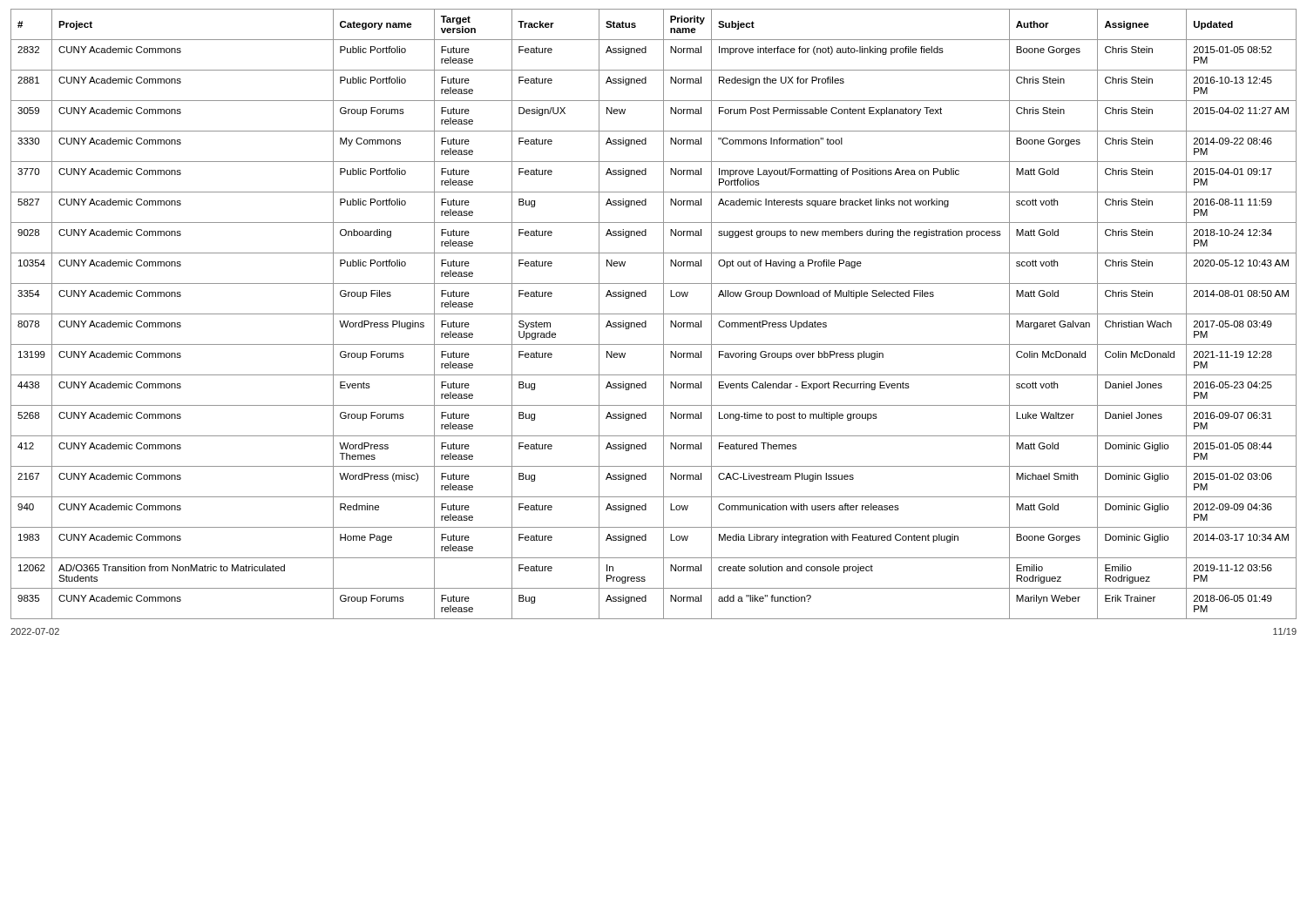Select the table that reads "Dominic Giglio"
This screenshot has height=924, width=1307.
[654, 314]
